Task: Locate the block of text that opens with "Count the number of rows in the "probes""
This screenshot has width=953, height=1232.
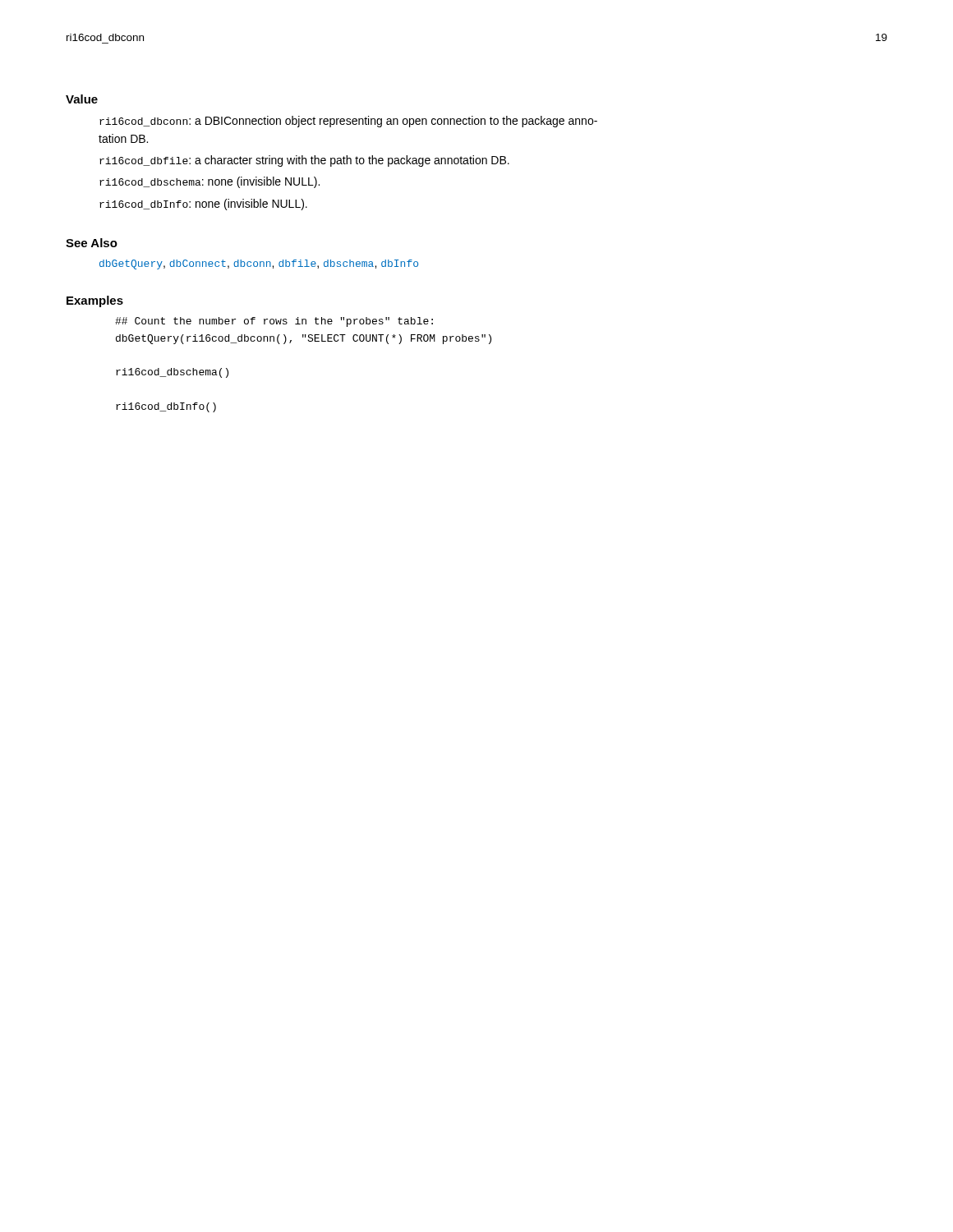Action: (x=274, y=322)
